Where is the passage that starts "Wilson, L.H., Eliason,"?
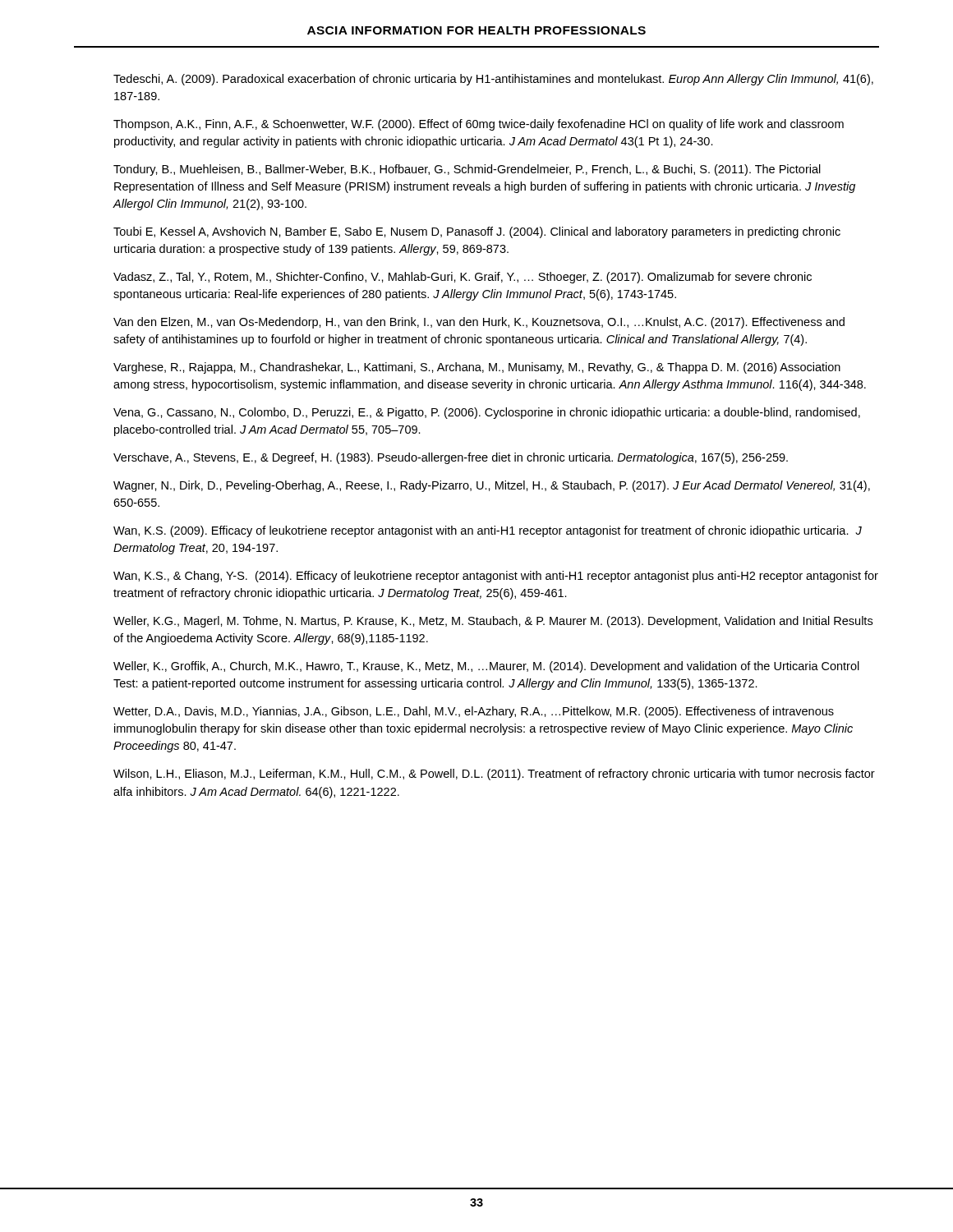The width and height of the screenshot is (953, 1232). click(x=476, y=783)
